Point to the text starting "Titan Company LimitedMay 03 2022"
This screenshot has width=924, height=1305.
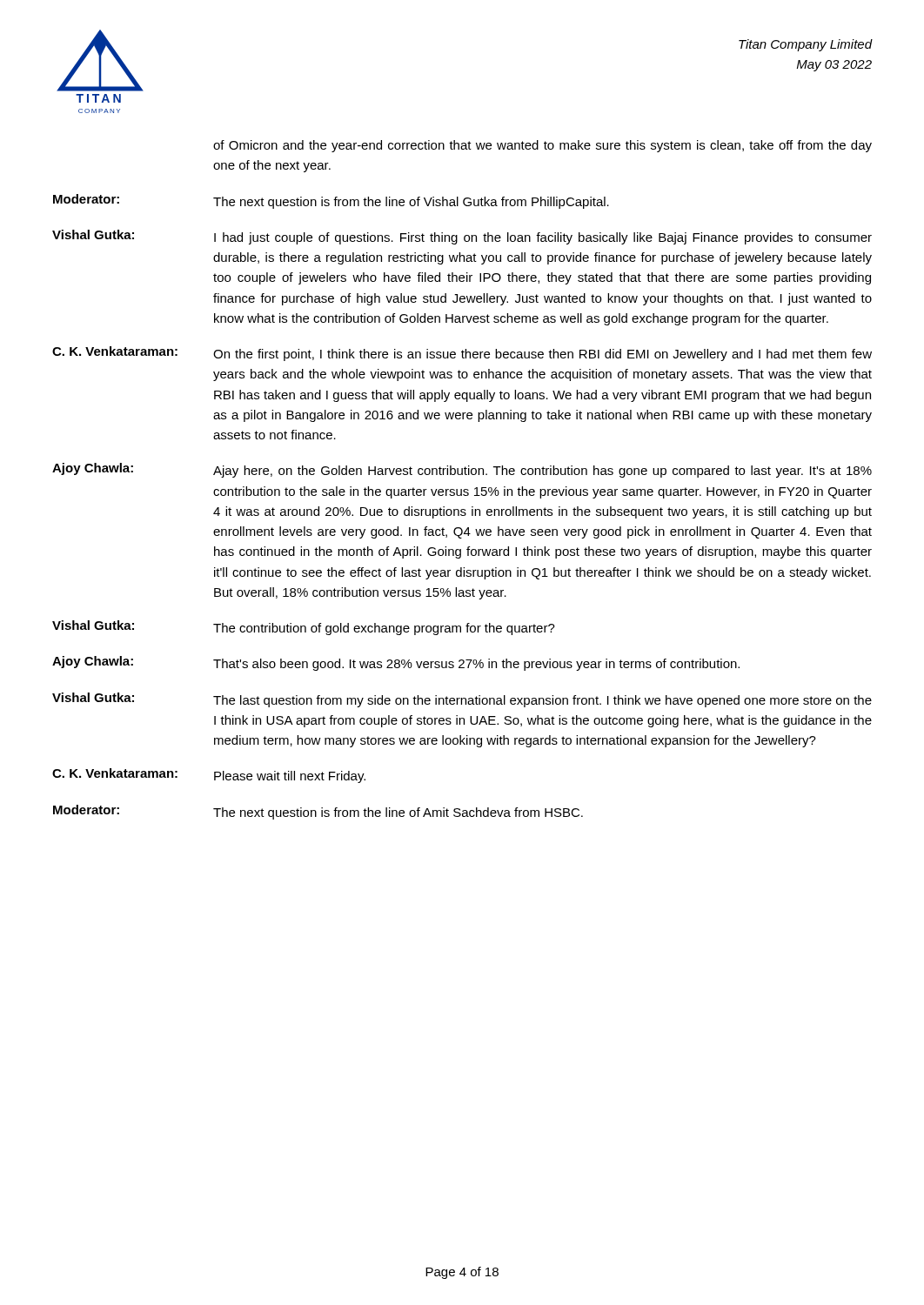coord(805,54)
